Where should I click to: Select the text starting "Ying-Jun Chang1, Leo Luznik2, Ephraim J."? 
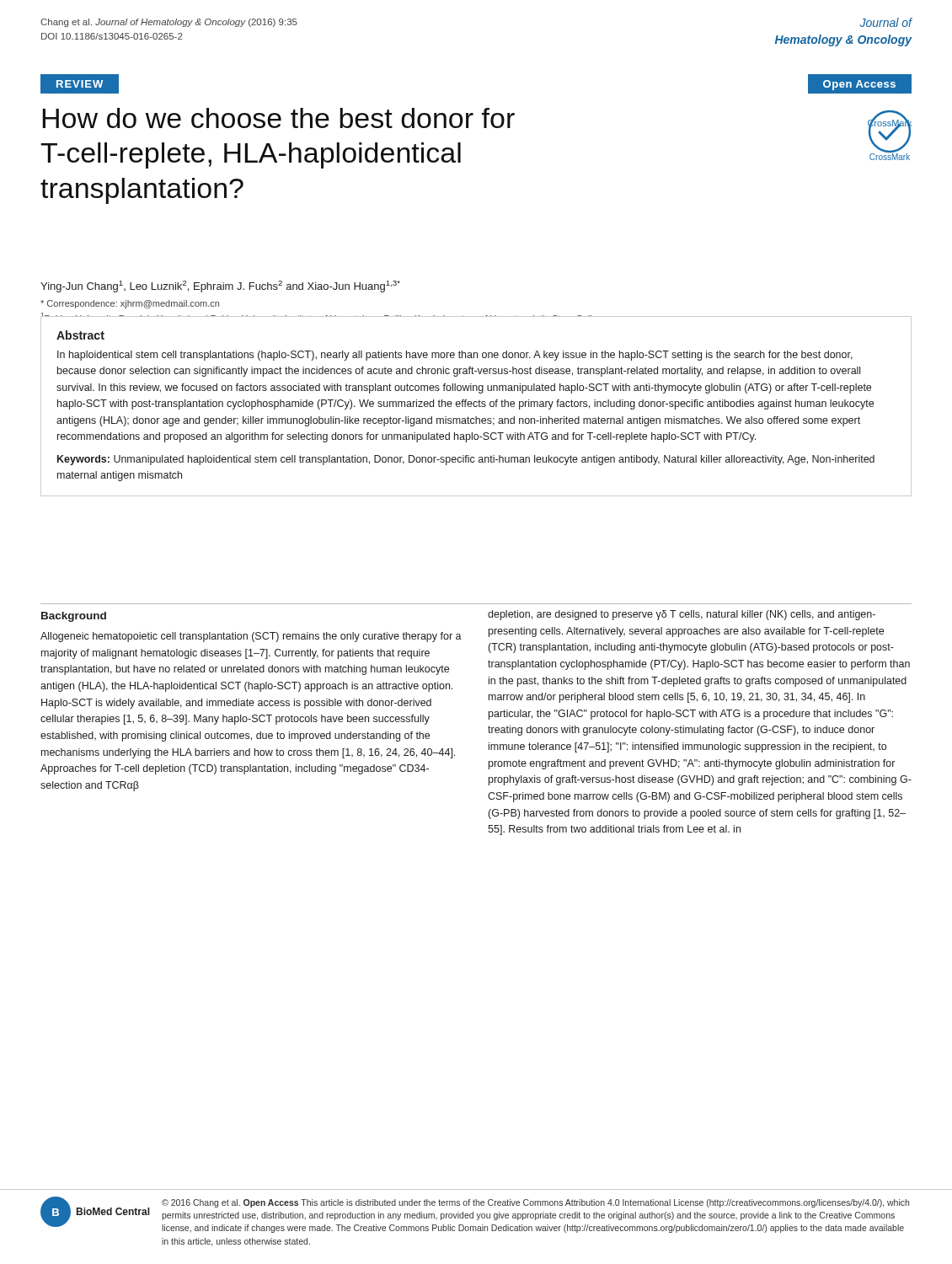[220, 285]
